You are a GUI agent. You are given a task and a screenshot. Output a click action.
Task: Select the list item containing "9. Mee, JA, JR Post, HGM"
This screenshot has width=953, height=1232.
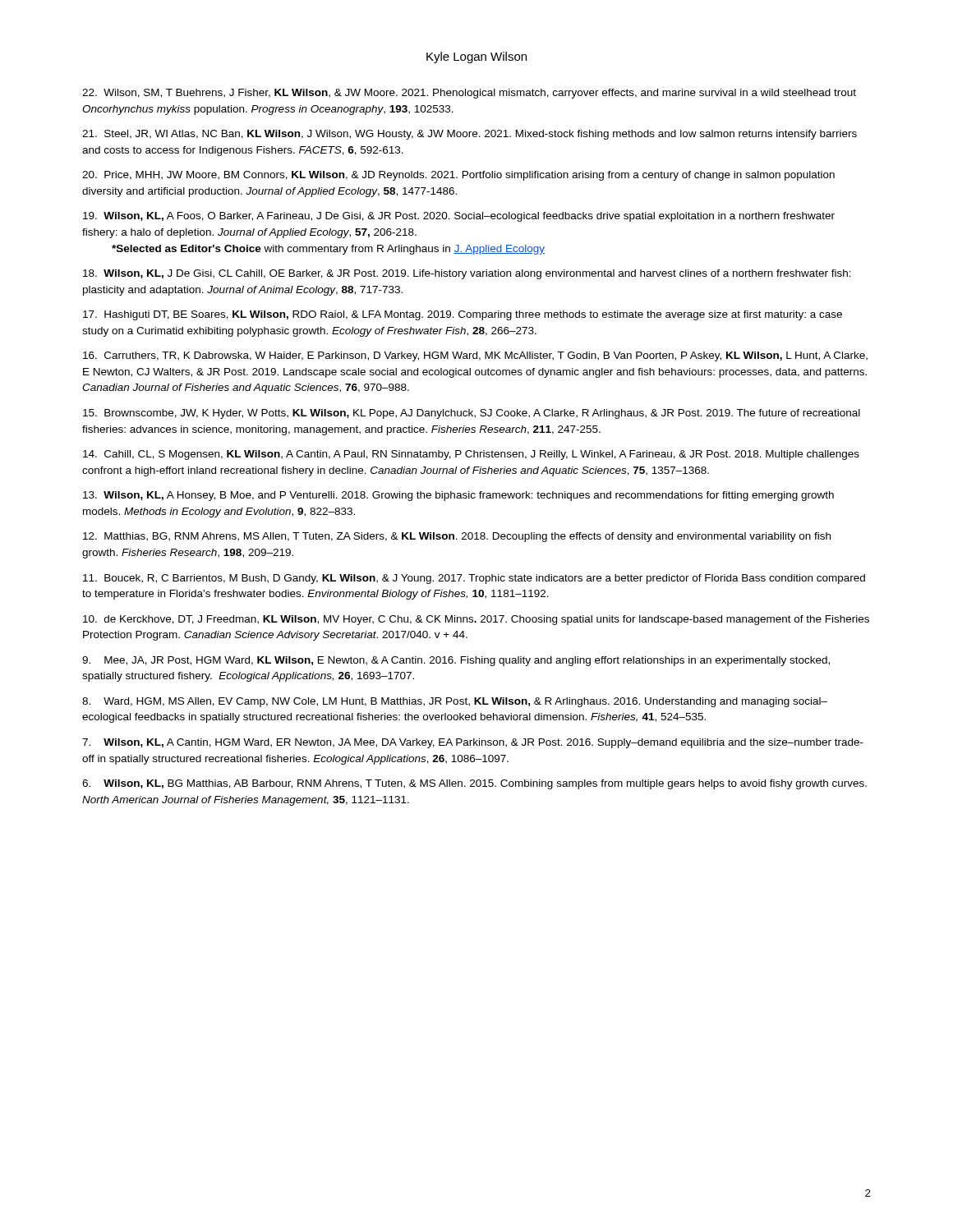click(x=456, y=668)
